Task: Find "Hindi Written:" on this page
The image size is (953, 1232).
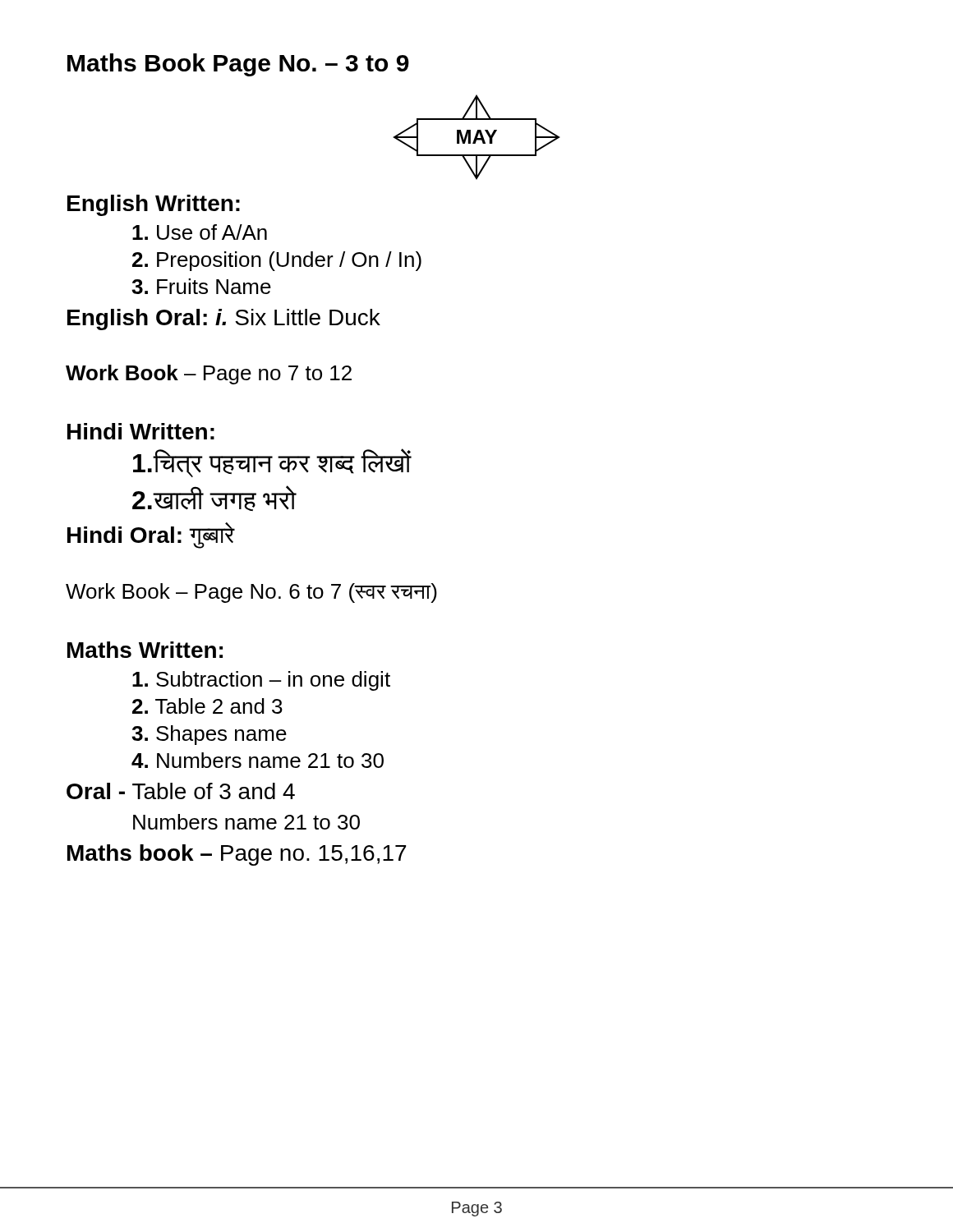Action: [141, 432]
